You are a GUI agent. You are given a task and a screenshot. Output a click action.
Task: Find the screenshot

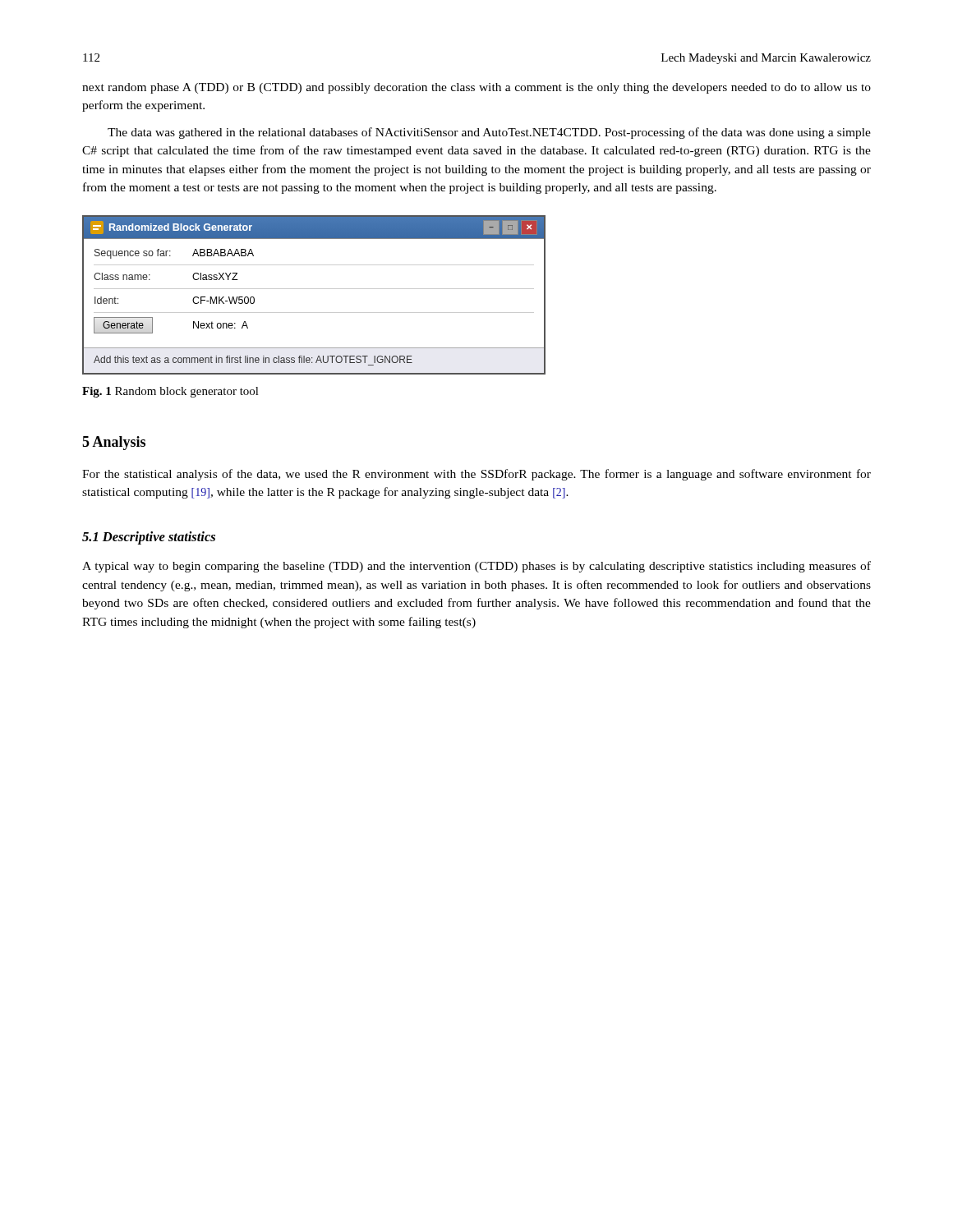[476, 295]
